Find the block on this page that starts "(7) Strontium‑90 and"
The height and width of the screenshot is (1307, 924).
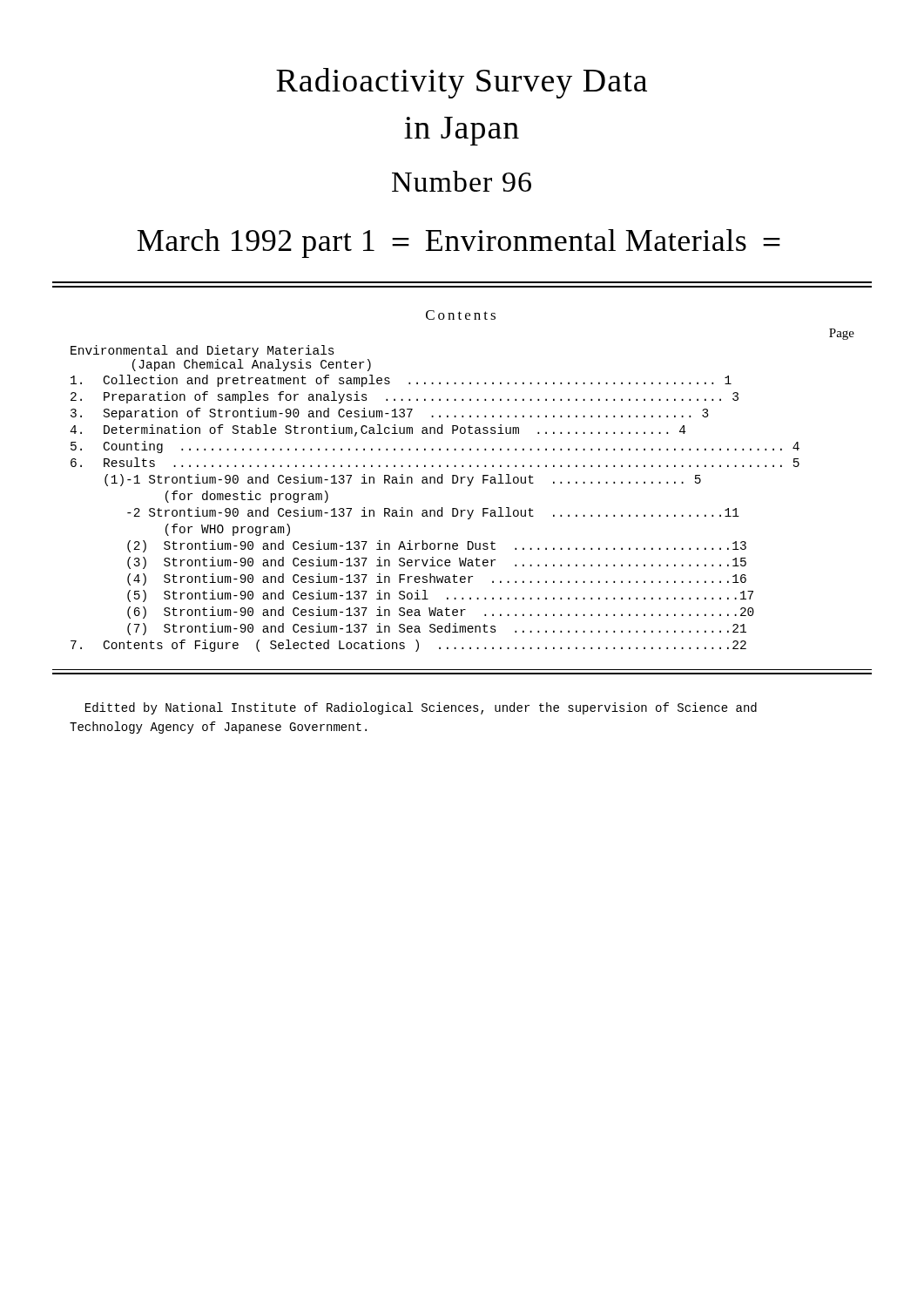click(462, 629)
